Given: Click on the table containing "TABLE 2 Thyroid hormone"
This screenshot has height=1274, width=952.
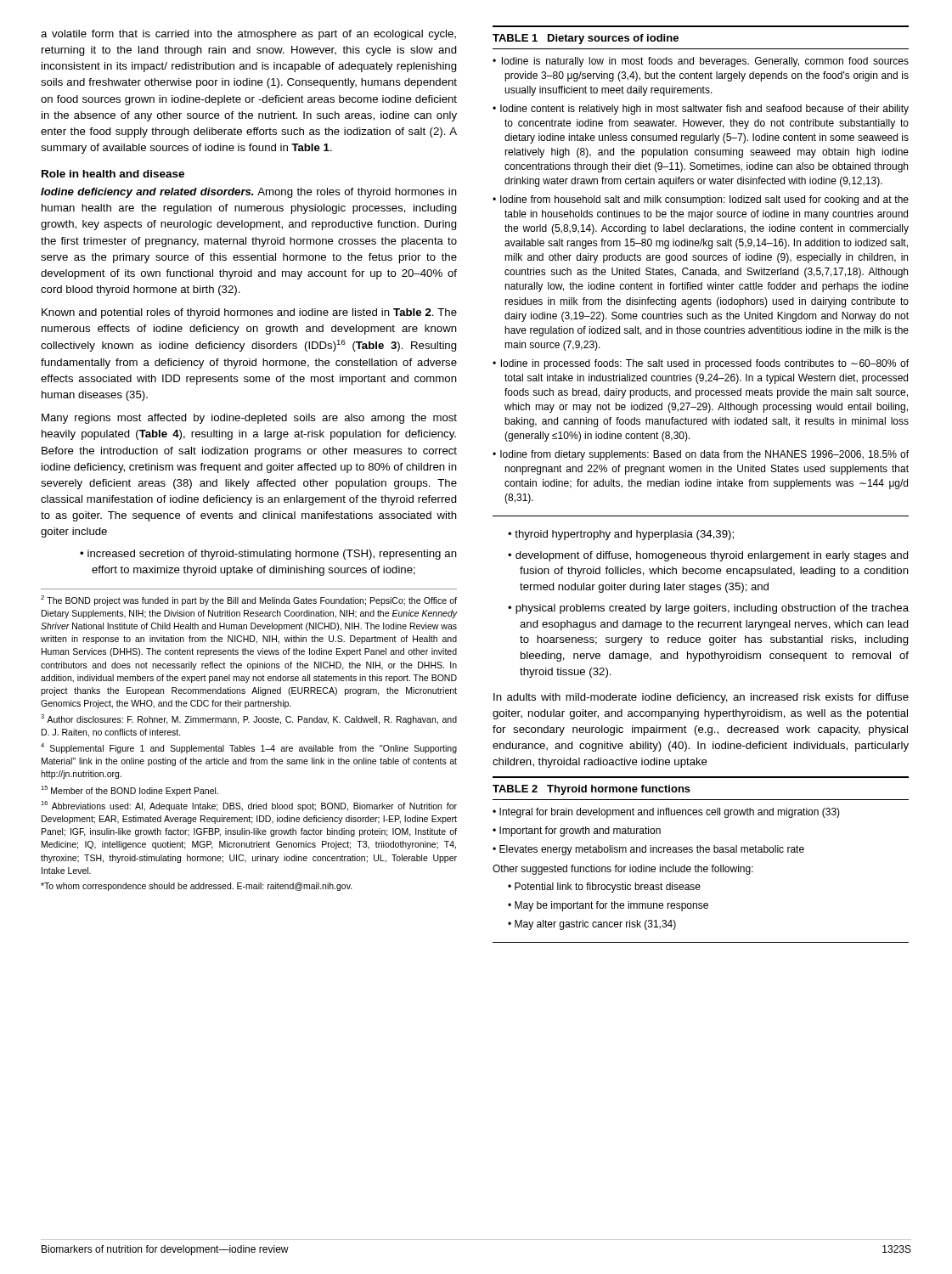Looking at the screenshot, I should [x=701, y=860].
